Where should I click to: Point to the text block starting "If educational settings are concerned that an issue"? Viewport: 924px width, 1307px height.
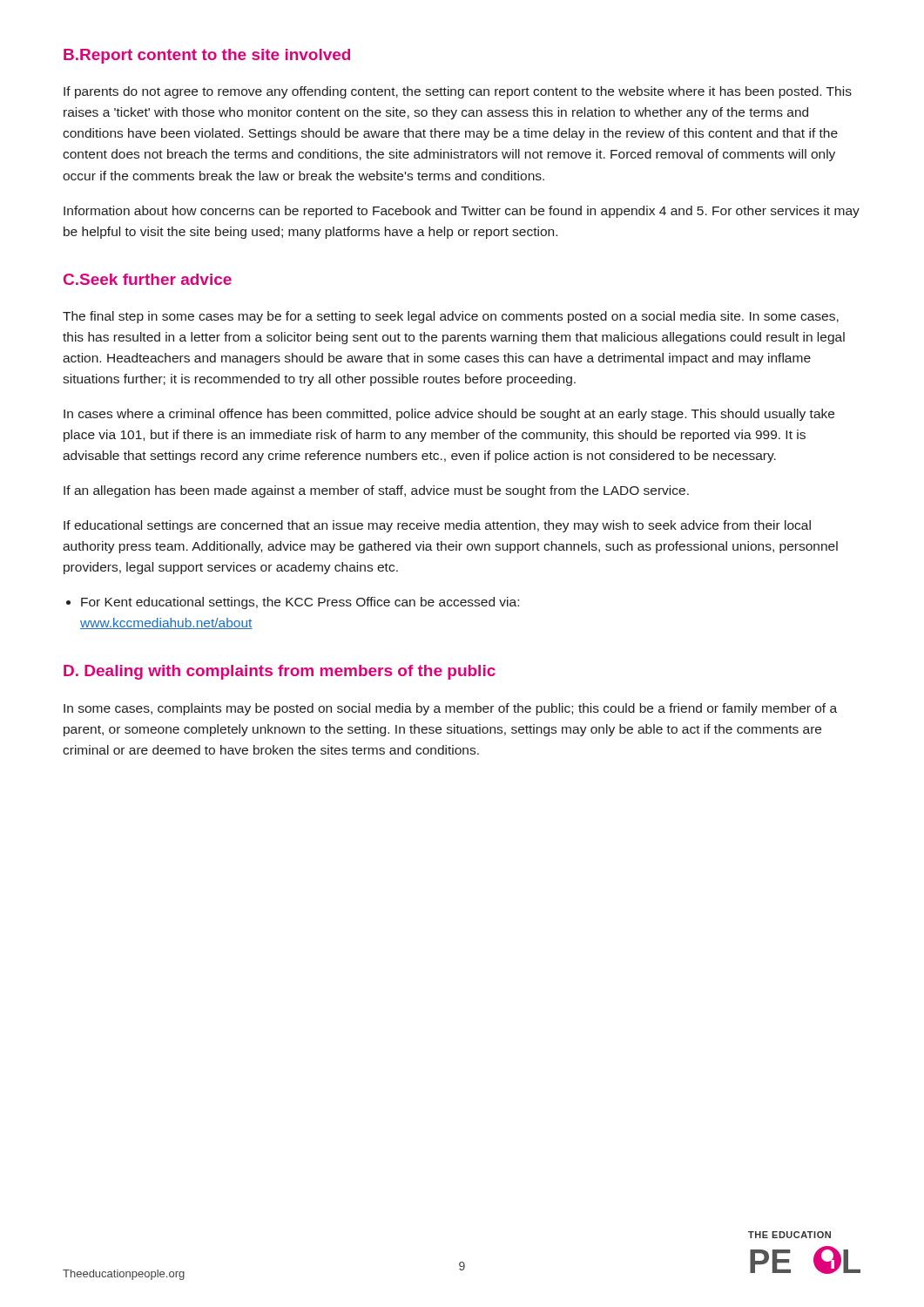[x=462, y=546]
